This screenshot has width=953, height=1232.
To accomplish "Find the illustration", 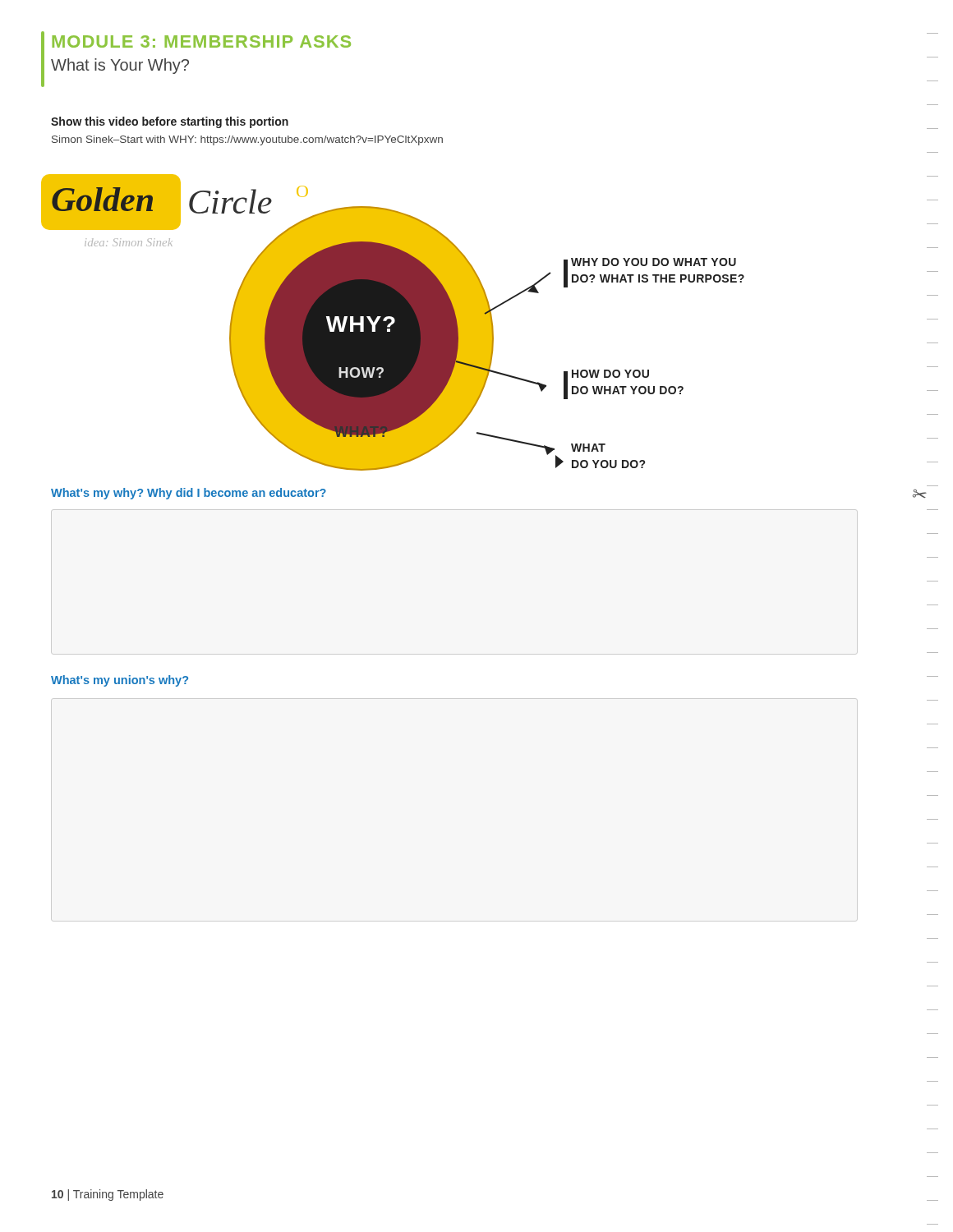I will [444, 318].
